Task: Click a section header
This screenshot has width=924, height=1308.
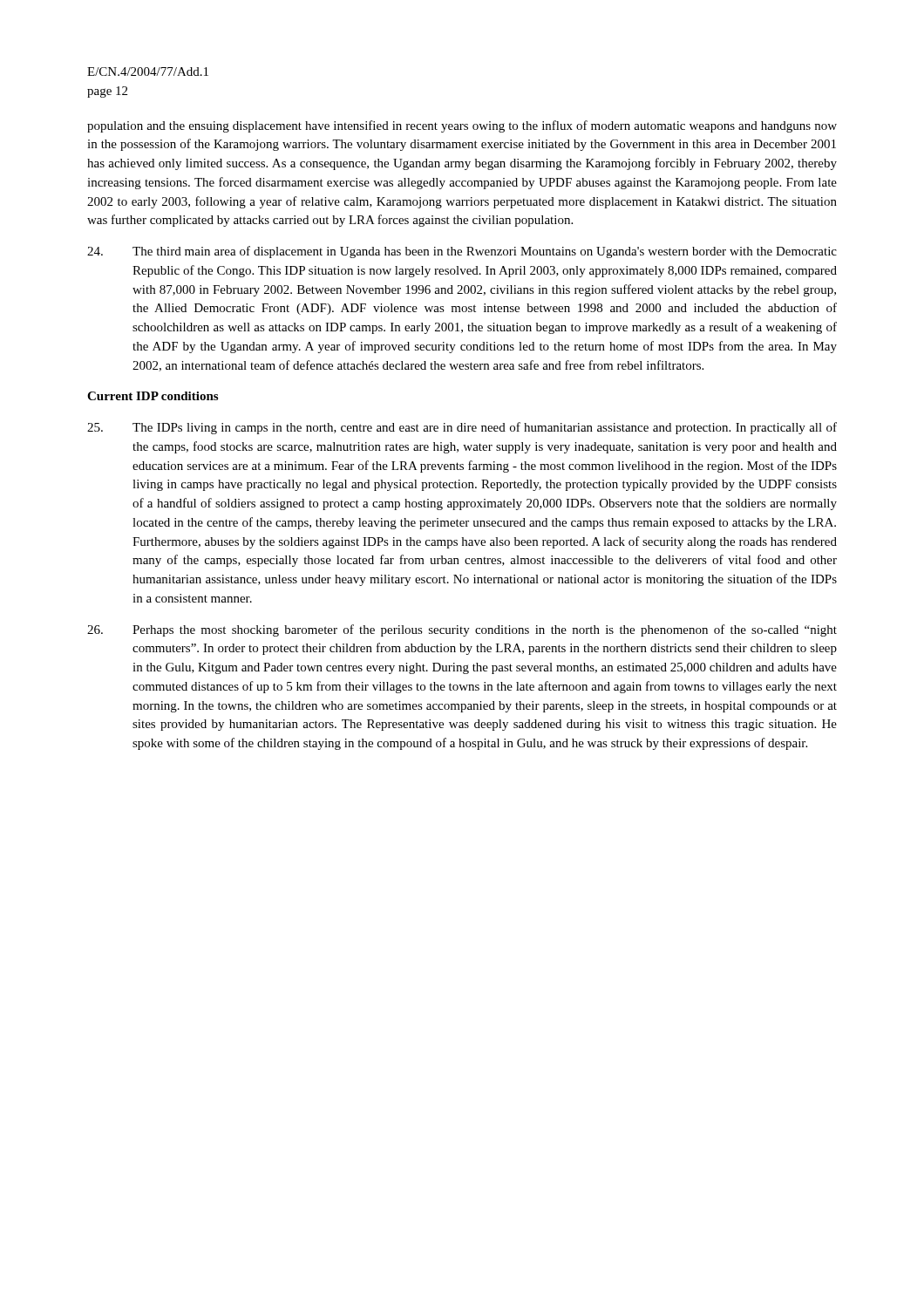Action: click(x=153, y=396)
